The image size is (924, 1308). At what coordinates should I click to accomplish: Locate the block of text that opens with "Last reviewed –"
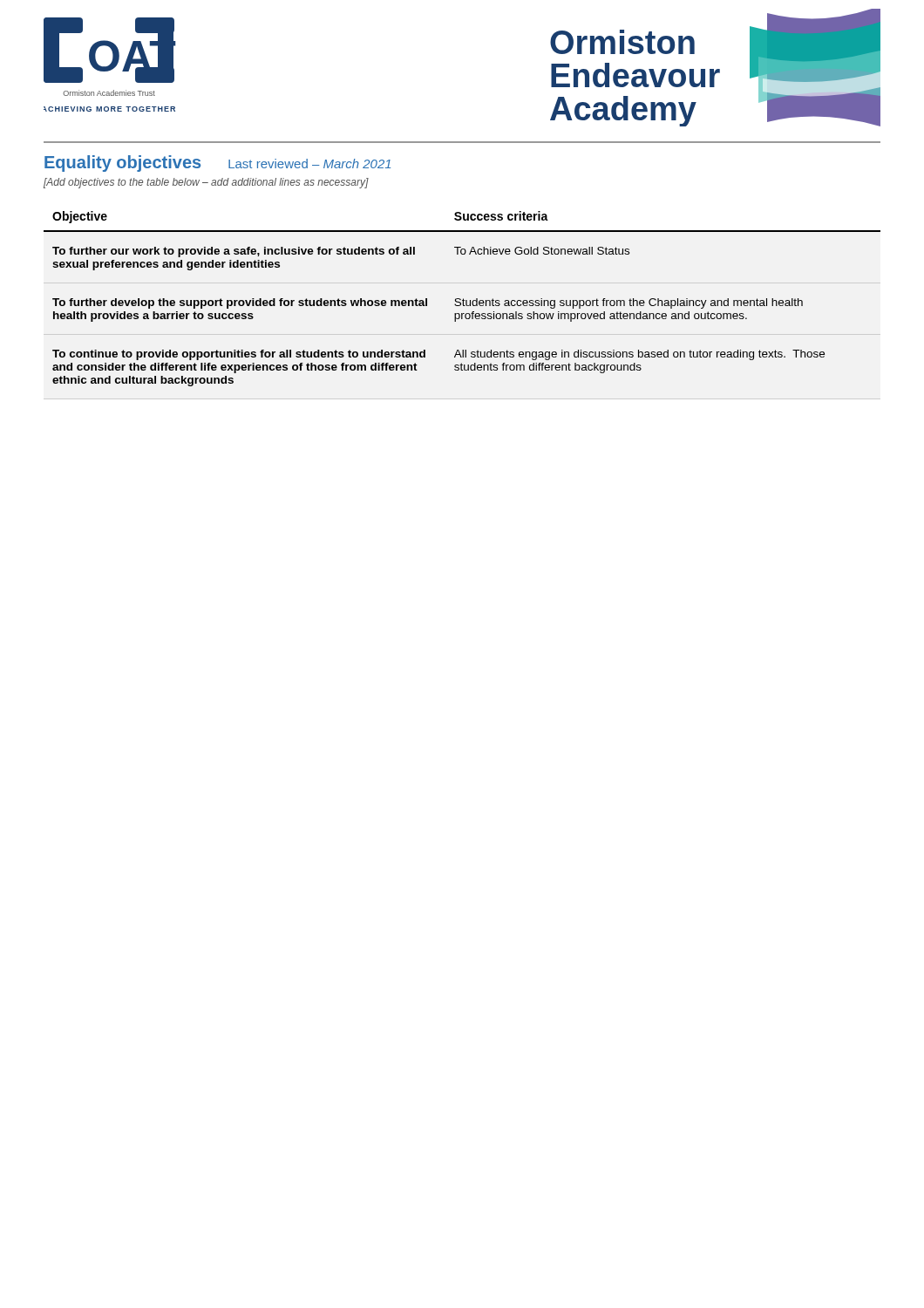(310, 164)
